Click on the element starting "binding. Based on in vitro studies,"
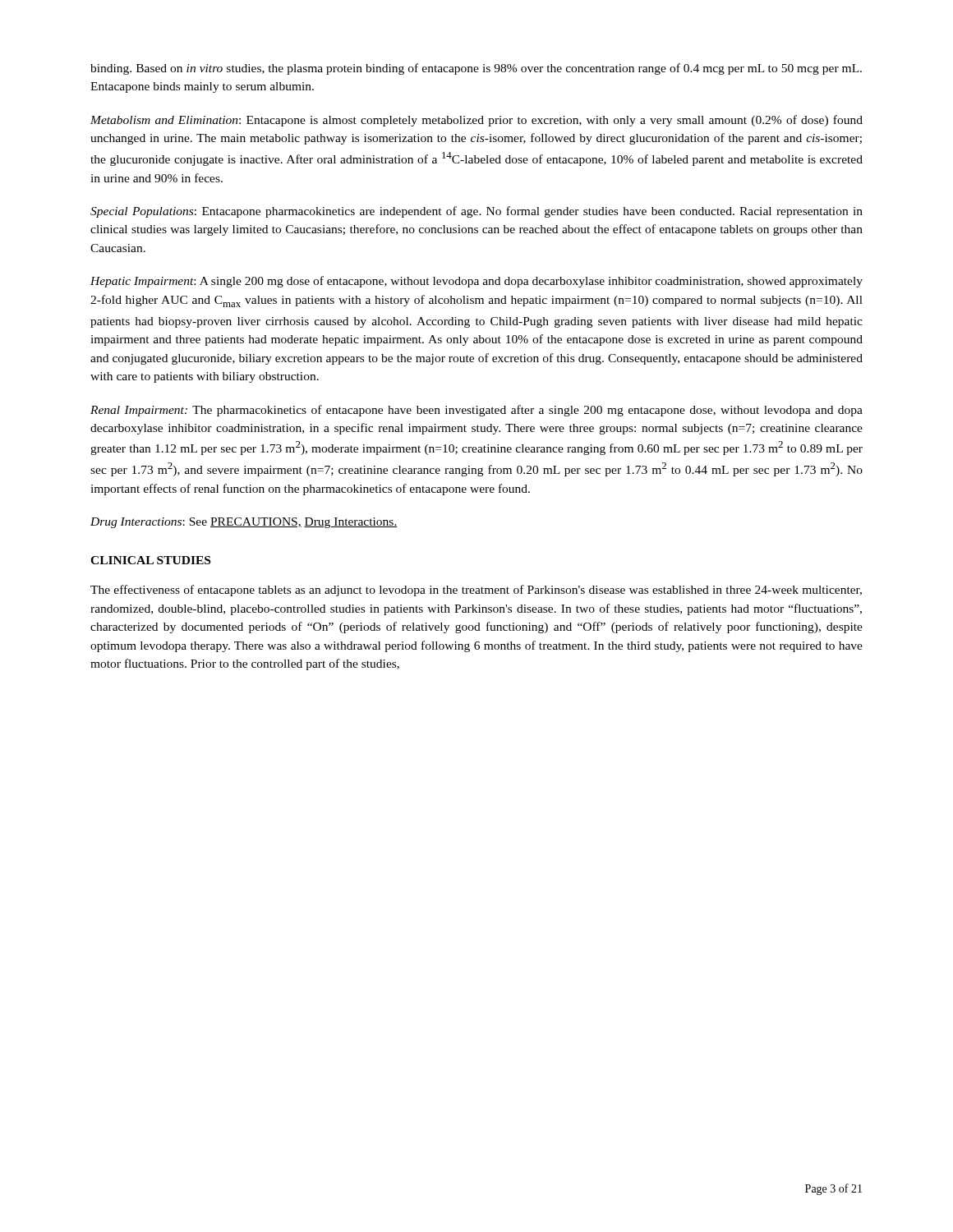Image resolution: width=953 pixels, height=1232 pixels. 476,77
